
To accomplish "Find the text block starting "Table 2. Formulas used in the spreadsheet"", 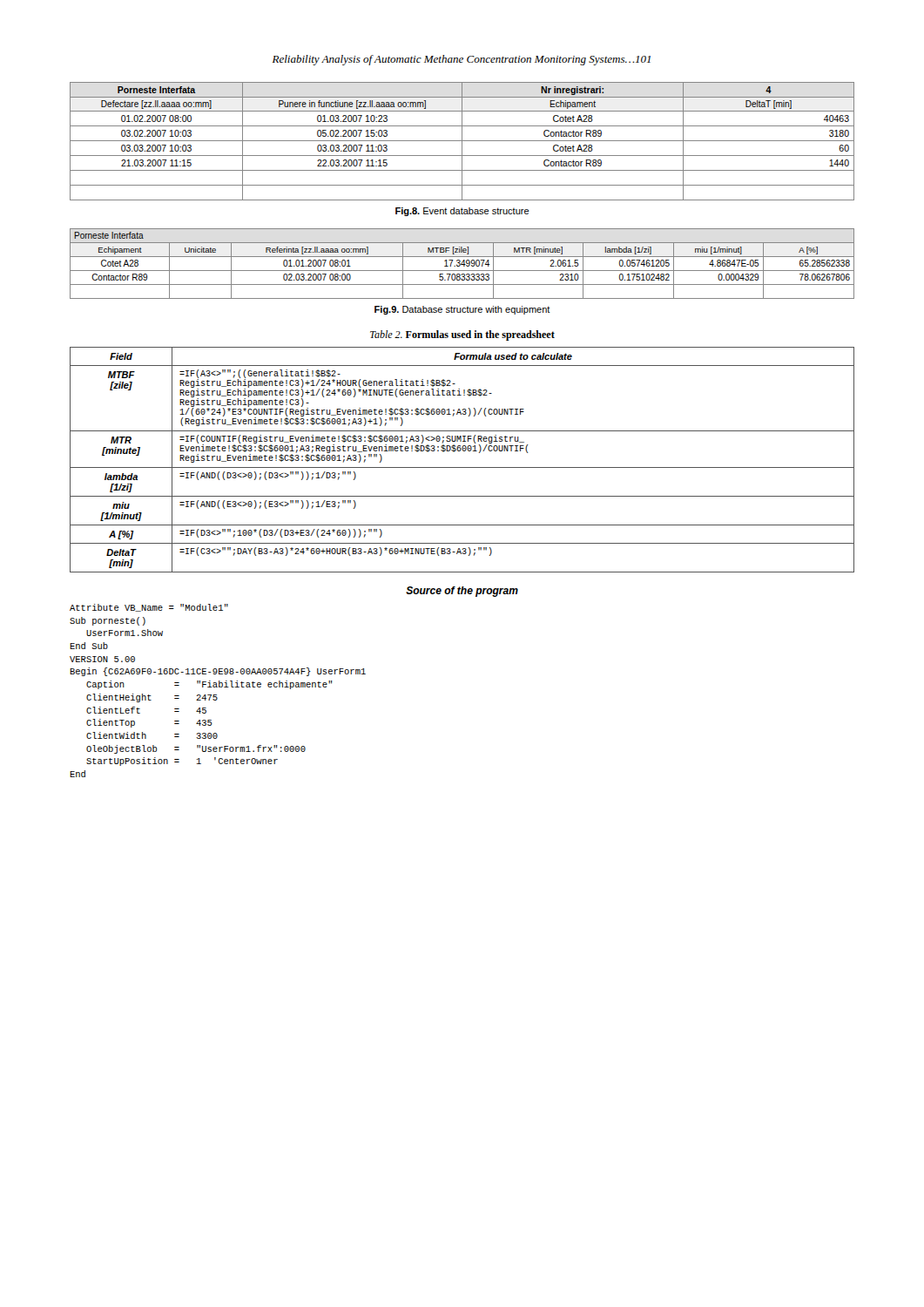I will tap(462, 335).
